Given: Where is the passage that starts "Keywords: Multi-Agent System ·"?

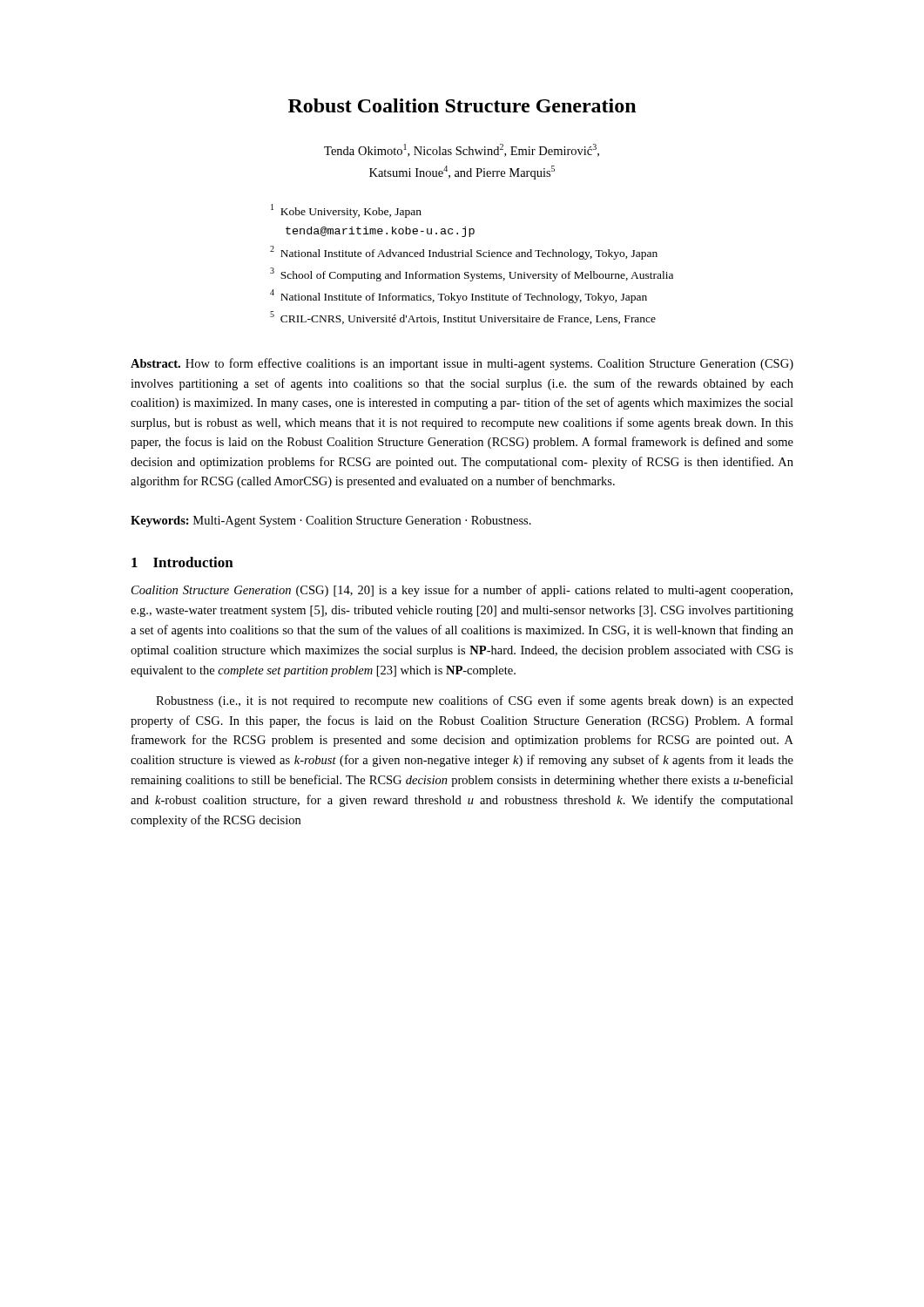Looking at the screenshot, I should [331, 520].
